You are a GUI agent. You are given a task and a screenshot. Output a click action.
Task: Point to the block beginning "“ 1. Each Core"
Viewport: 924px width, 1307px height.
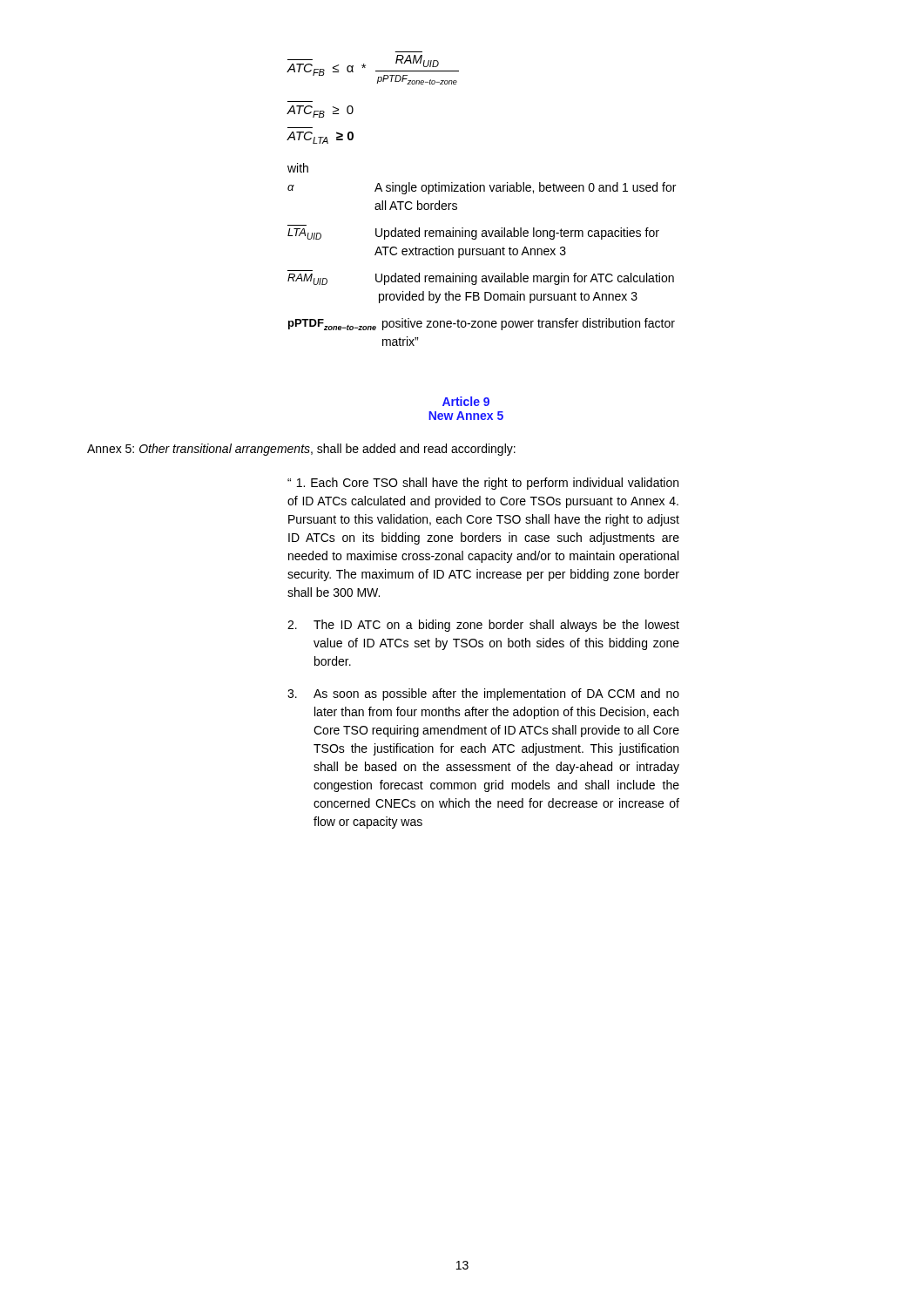click(x=483, y=538)
